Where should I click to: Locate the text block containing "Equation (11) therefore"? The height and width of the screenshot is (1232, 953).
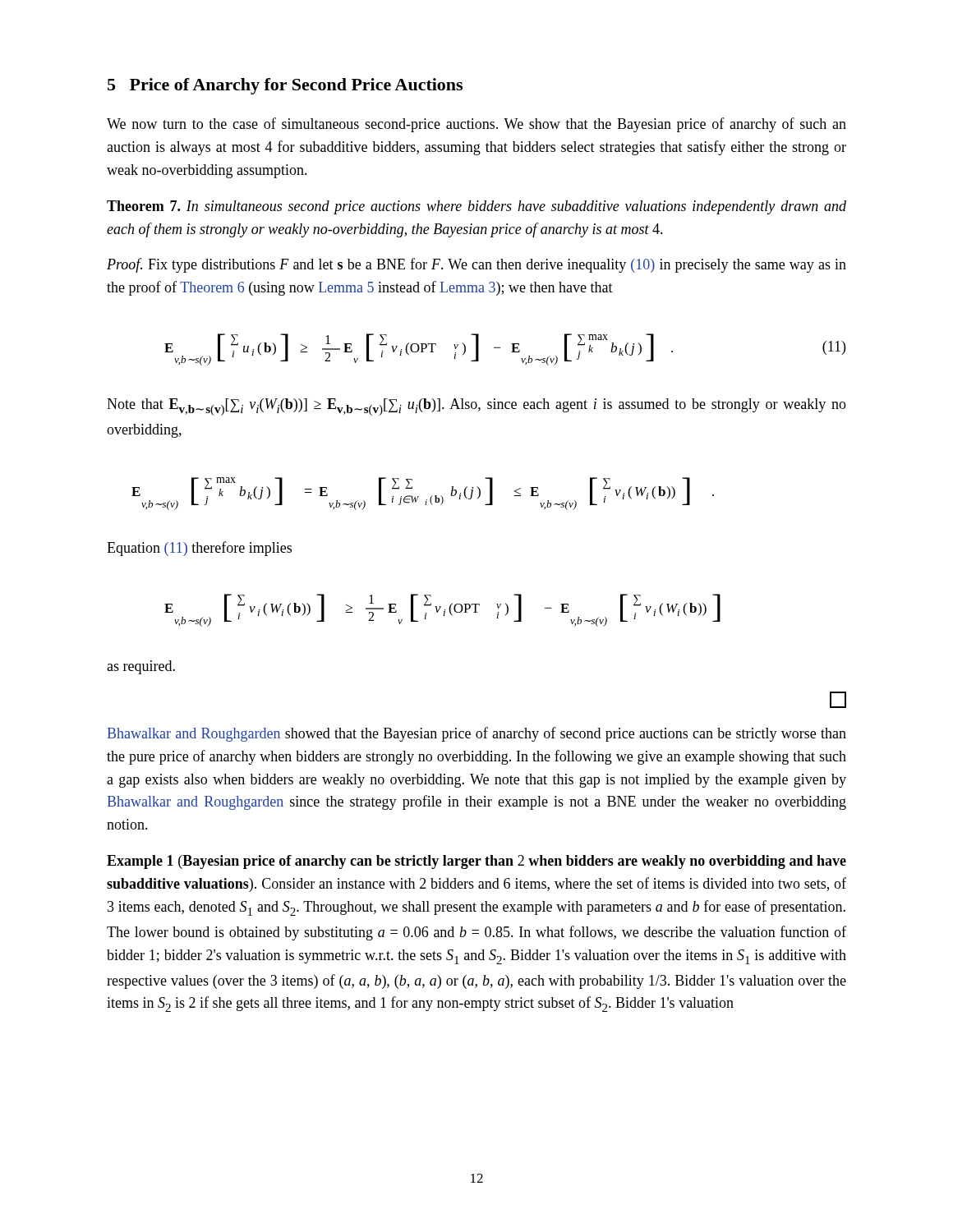point(199,549)
